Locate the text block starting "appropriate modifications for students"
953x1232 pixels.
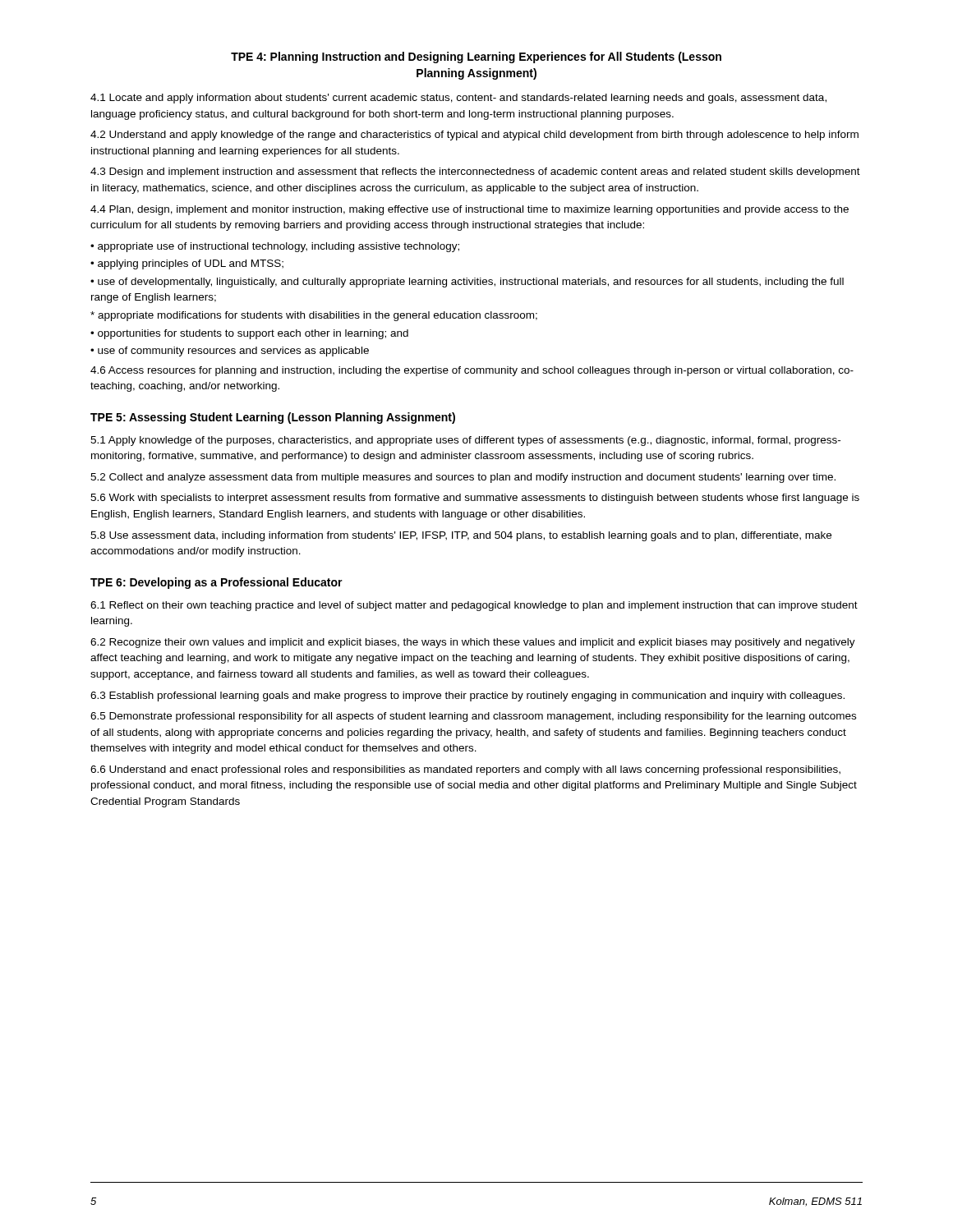click(x=314, y=315)
